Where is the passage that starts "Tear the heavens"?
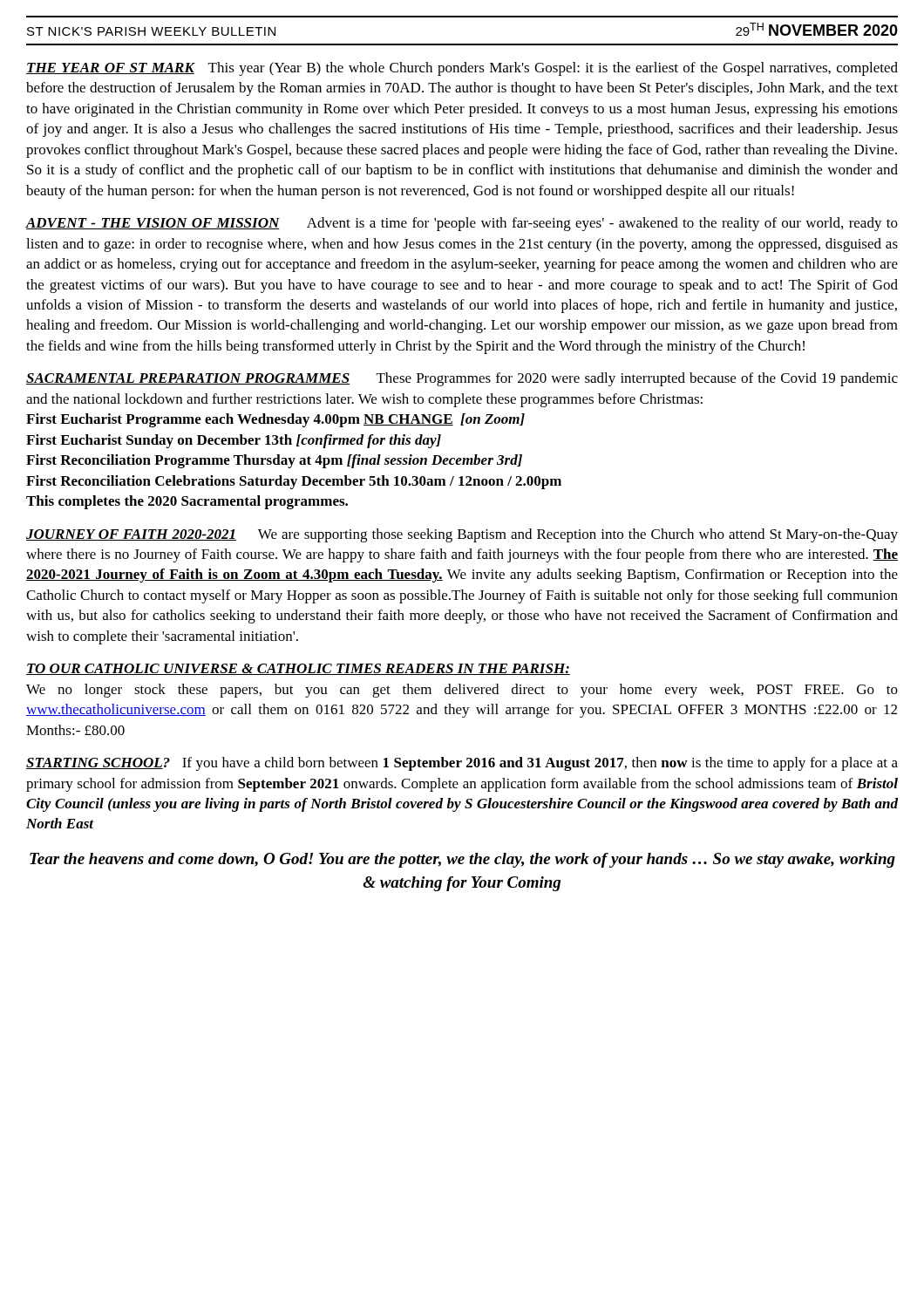This screenshot has width=924, height=1308. tap(462, 870)
